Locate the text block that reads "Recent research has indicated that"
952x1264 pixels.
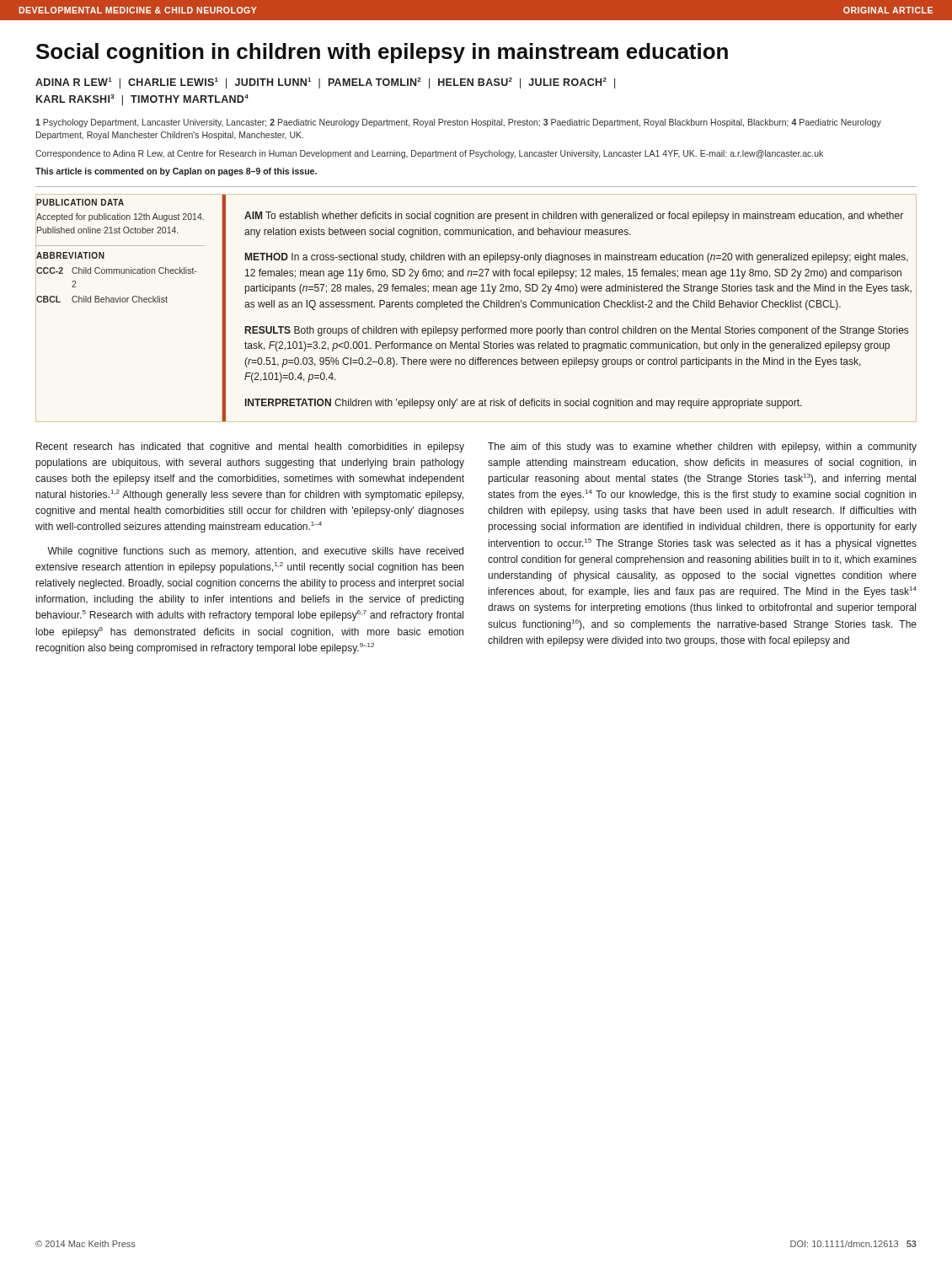[250, 548]
